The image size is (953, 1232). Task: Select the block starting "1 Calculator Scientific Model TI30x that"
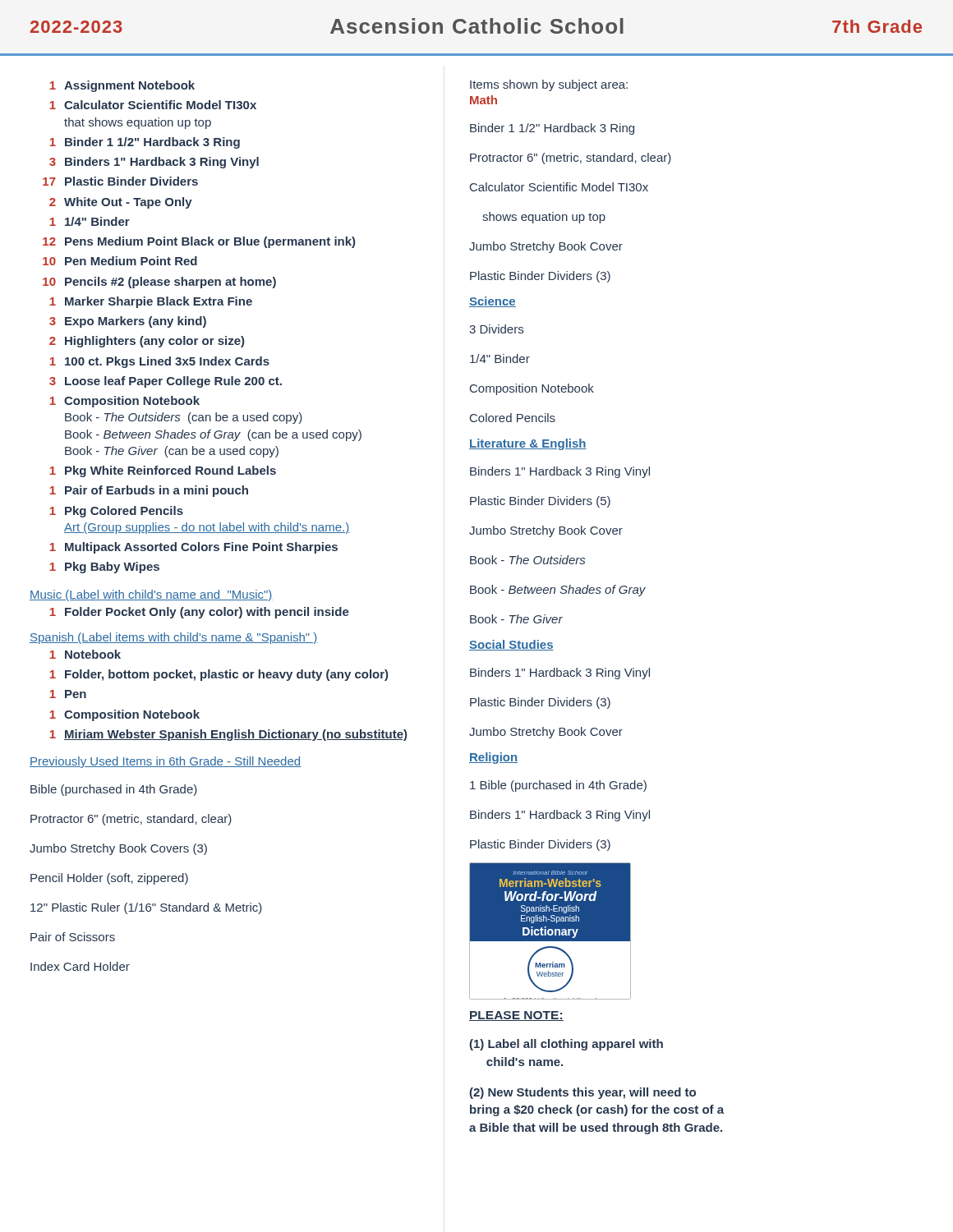143,114
